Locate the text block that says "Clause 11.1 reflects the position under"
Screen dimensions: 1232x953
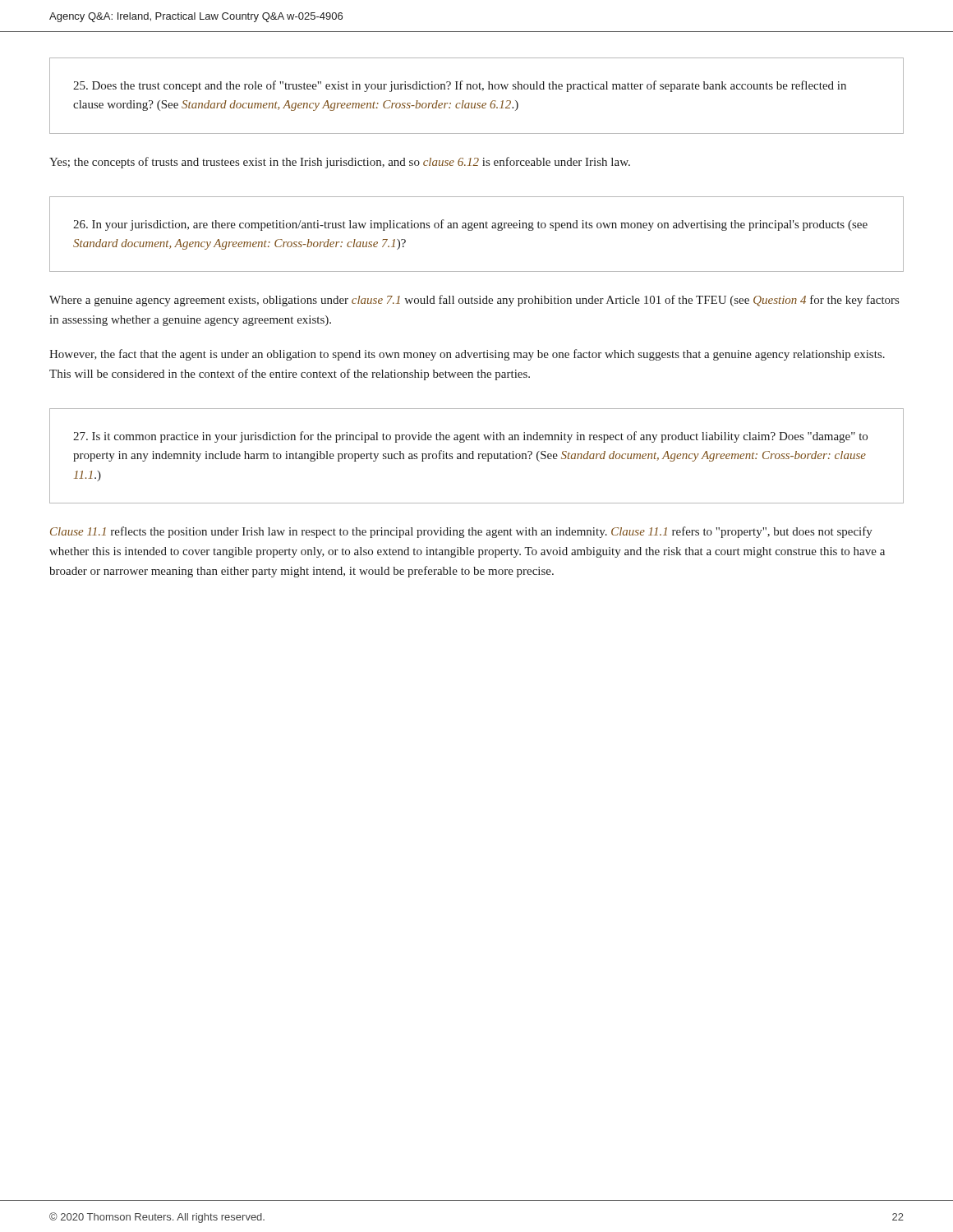[476, 551]
